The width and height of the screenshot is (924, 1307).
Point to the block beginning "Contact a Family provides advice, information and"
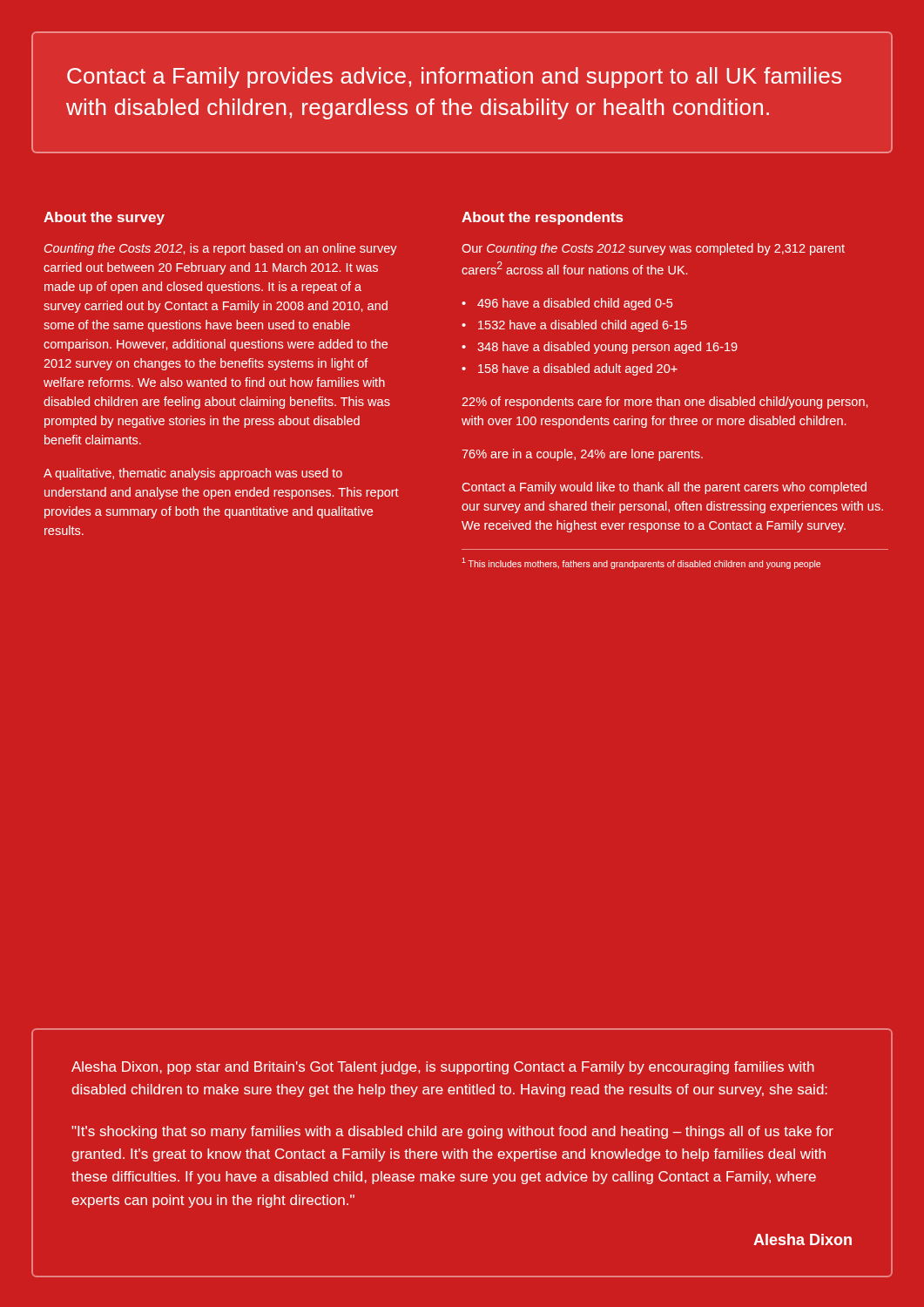click(462, 92)
